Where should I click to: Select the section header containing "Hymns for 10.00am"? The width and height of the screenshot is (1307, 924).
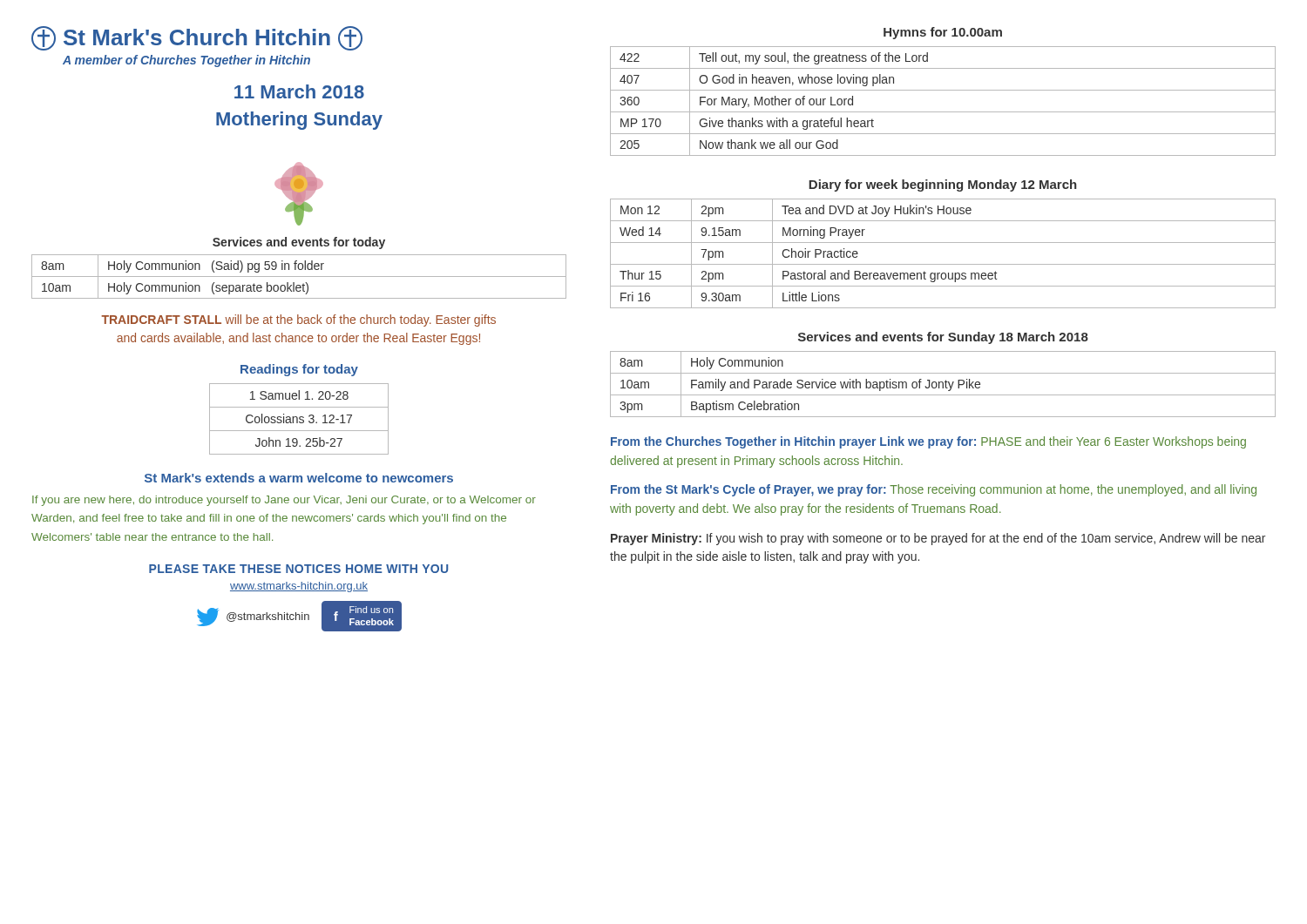943,32
